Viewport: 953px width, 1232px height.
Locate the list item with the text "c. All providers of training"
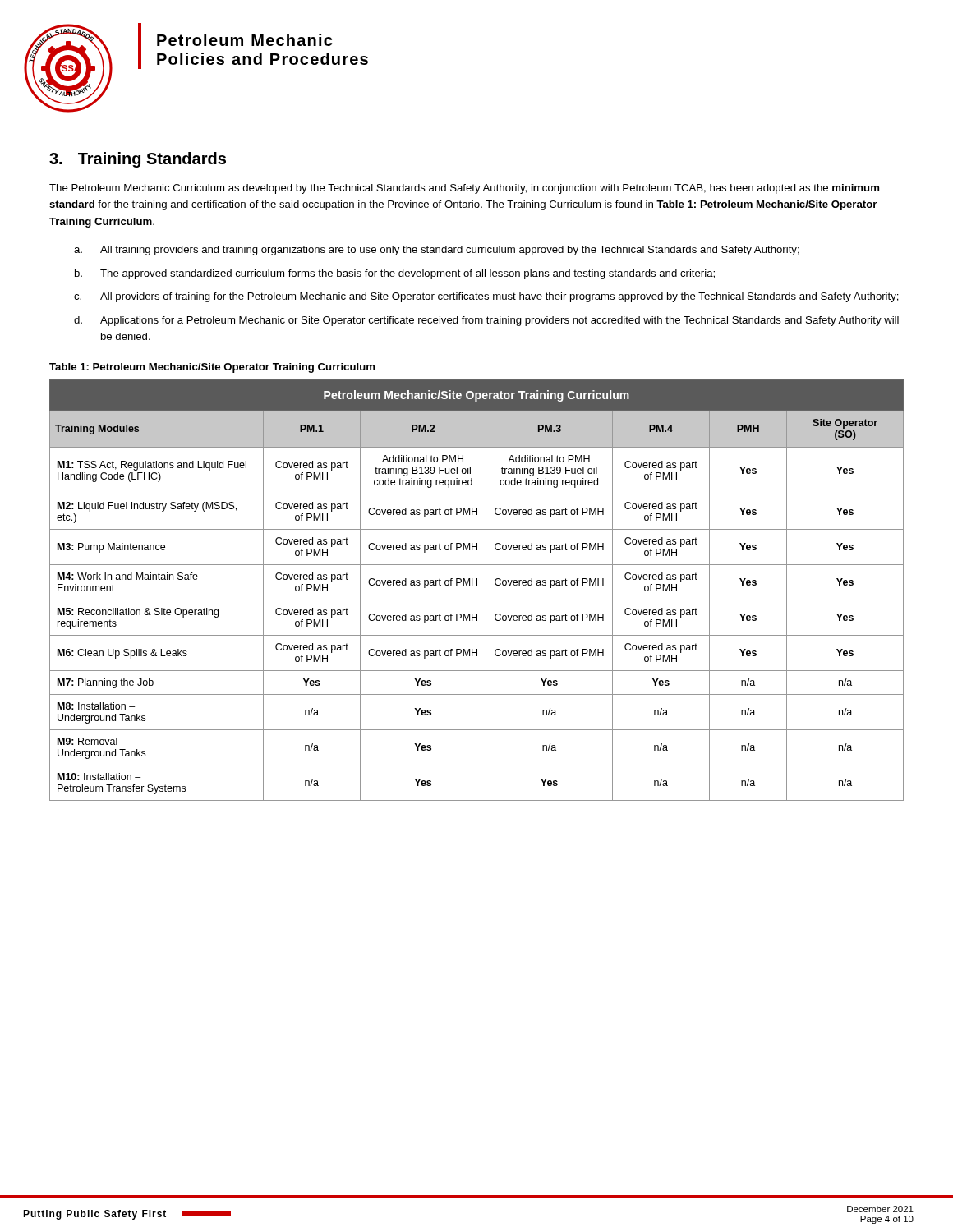[489, 297]
